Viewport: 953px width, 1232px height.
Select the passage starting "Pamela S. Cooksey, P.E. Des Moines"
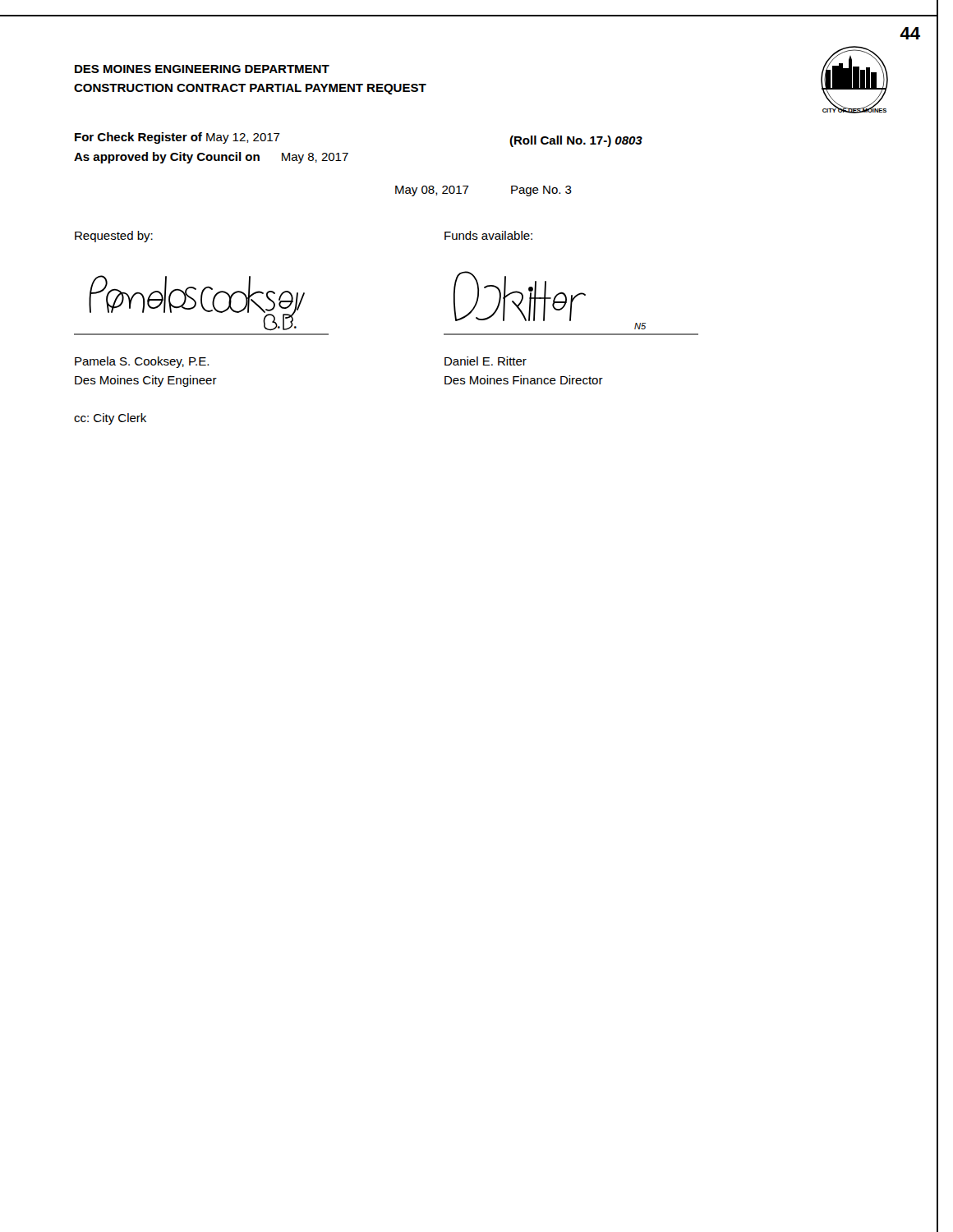point(145,371)
